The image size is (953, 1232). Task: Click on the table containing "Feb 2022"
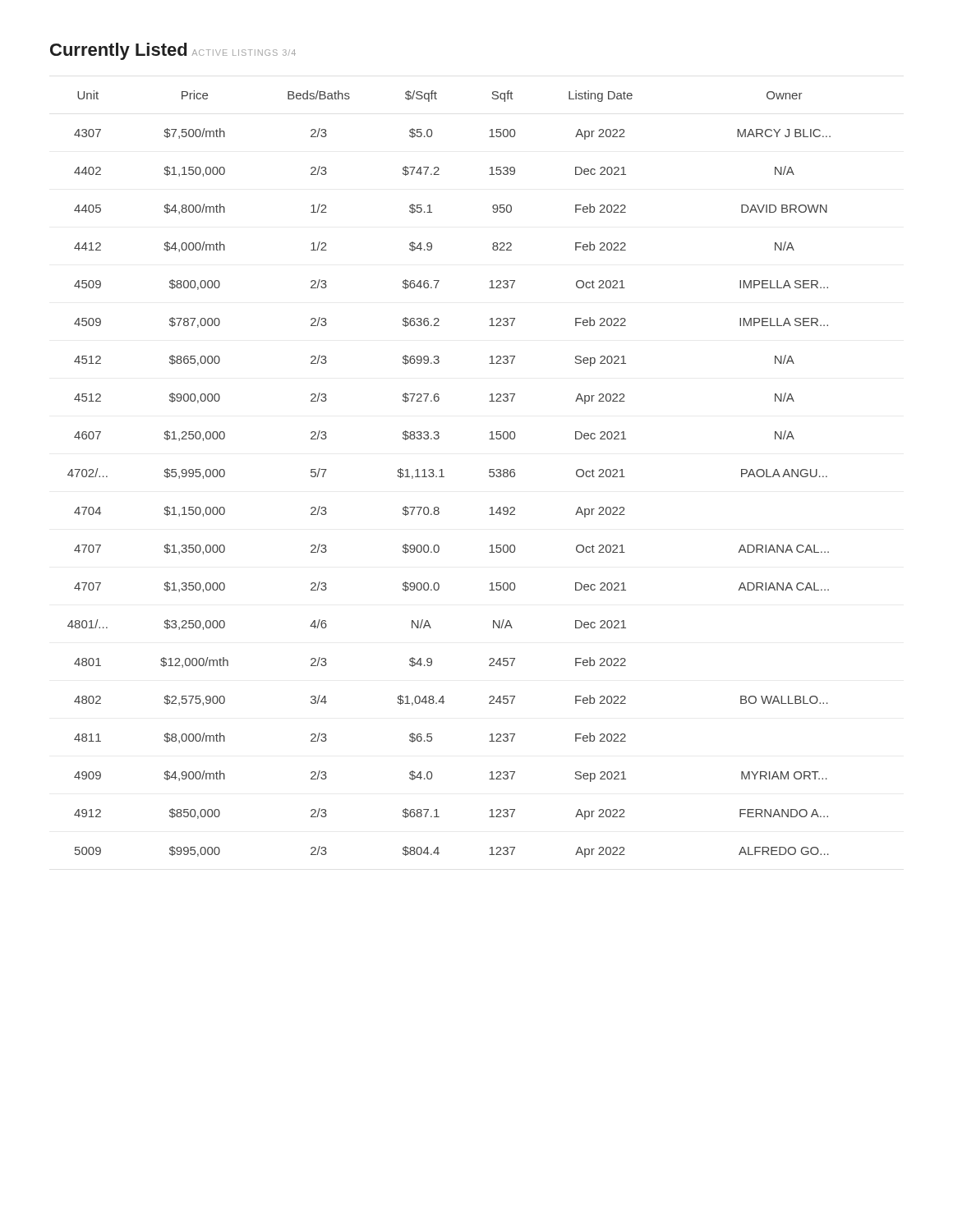click(476, 473)
